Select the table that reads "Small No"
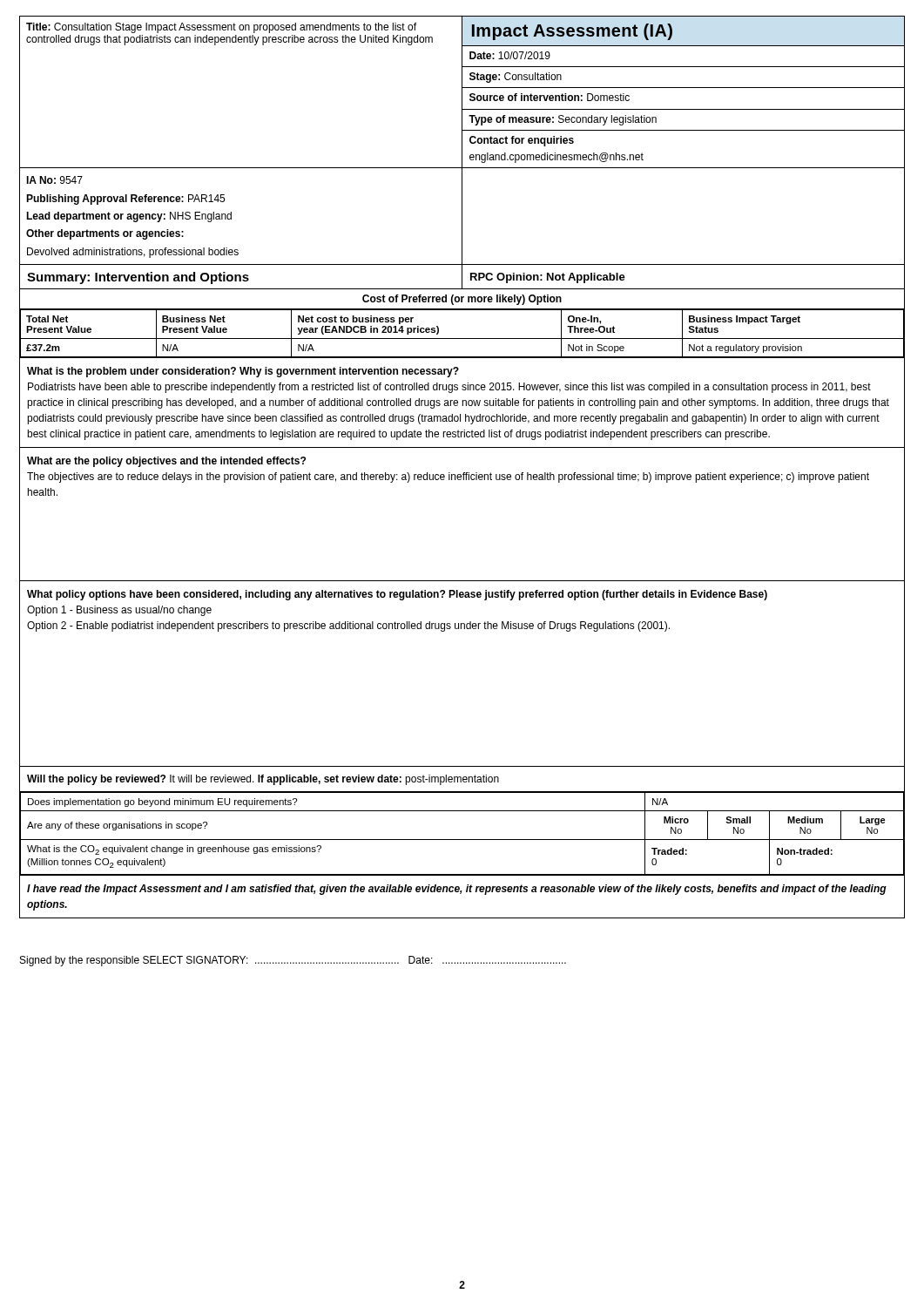 pos(462,833)
